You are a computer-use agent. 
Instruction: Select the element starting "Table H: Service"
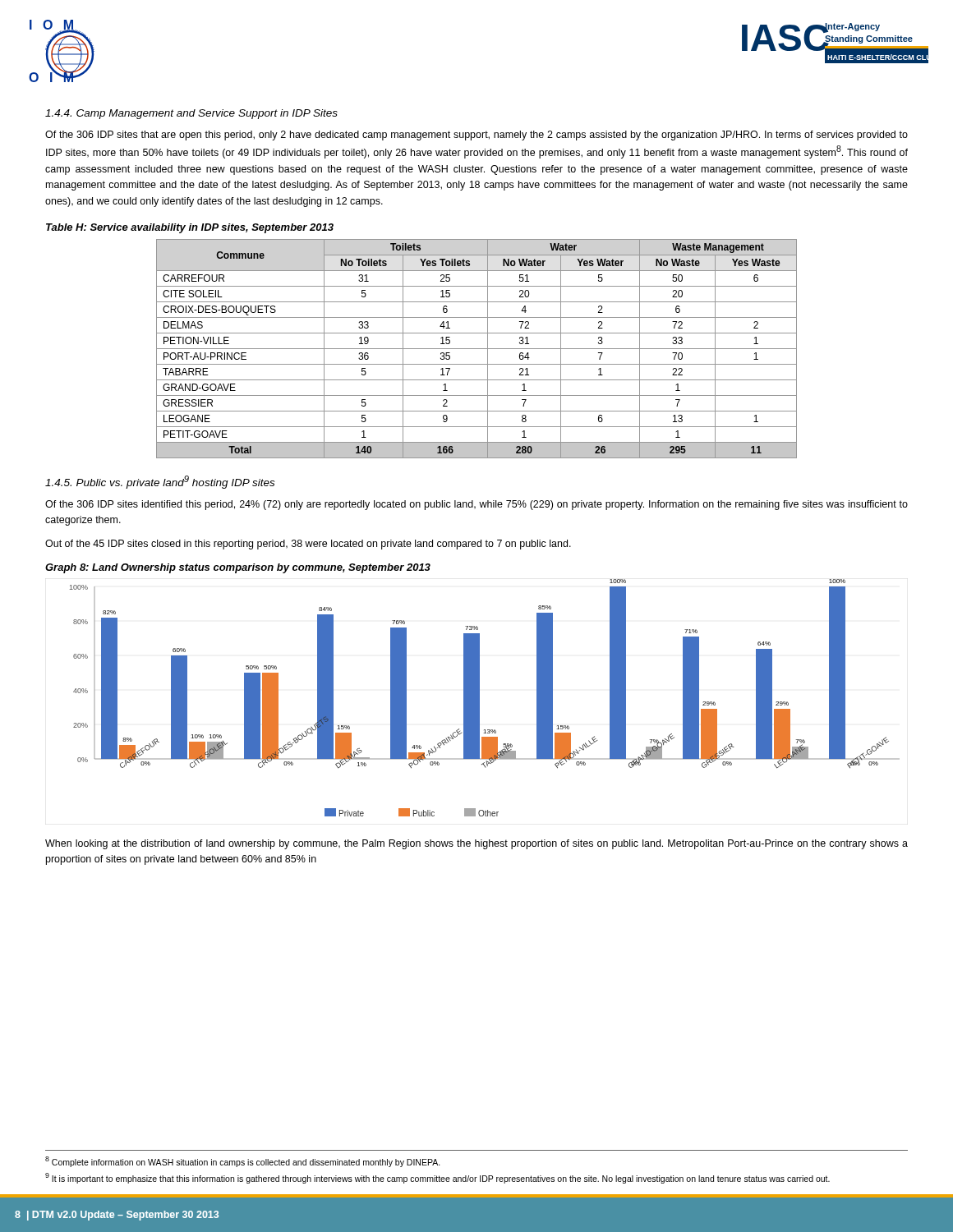pos(189,227)
